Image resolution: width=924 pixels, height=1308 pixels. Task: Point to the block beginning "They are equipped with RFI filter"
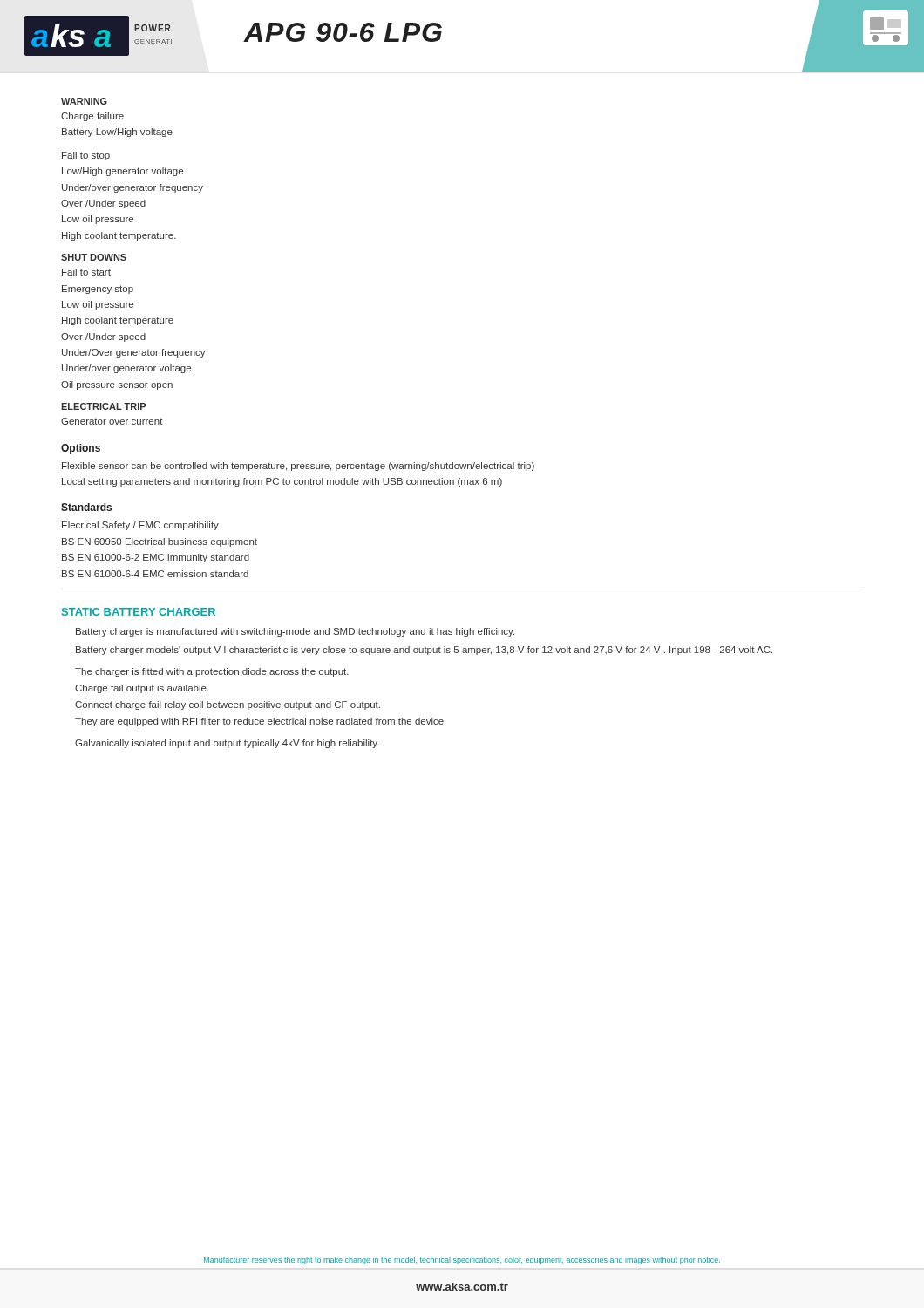[x=259, y=721]
